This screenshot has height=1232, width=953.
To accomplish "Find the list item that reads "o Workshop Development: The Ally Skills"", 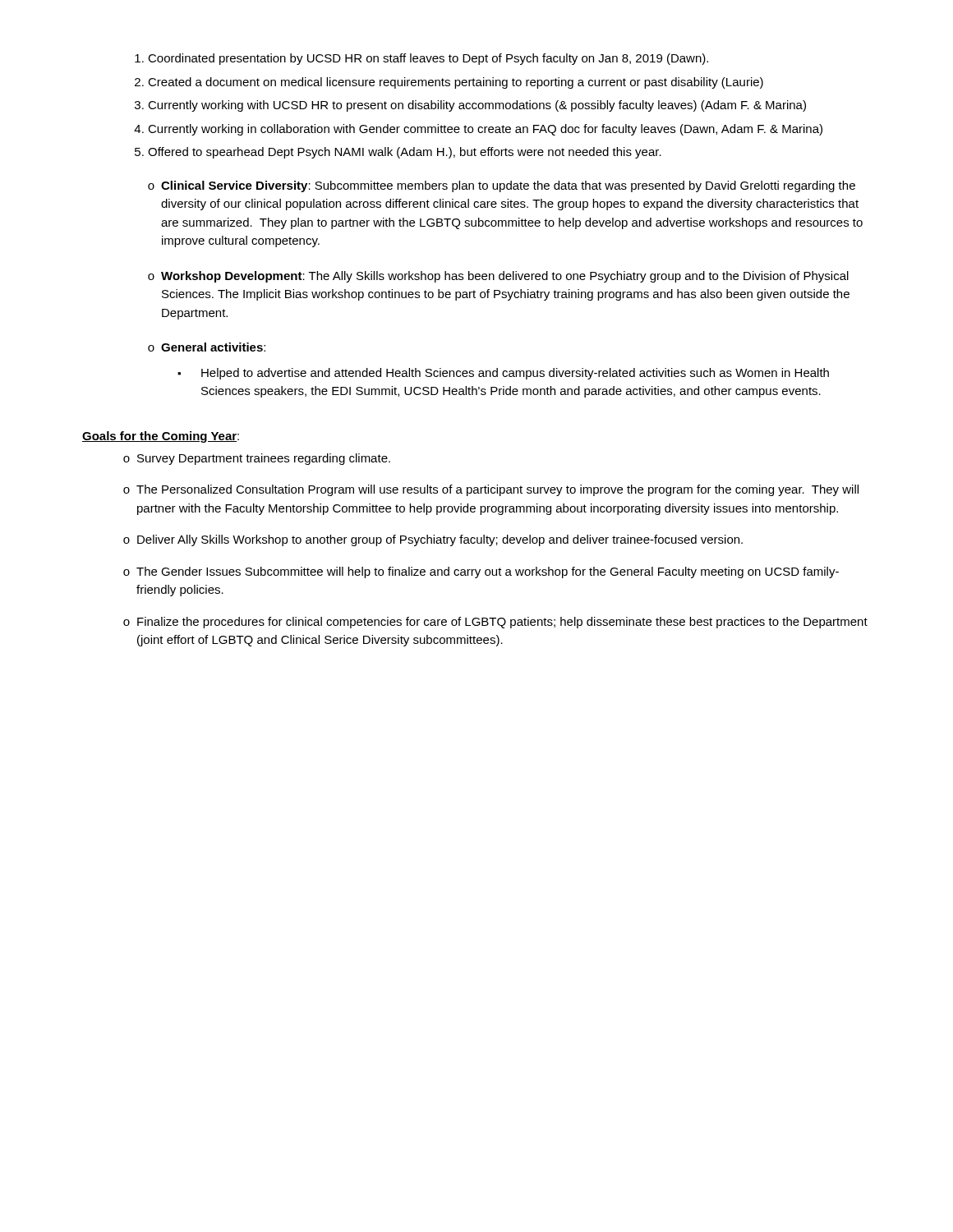I will coord(501,294).
